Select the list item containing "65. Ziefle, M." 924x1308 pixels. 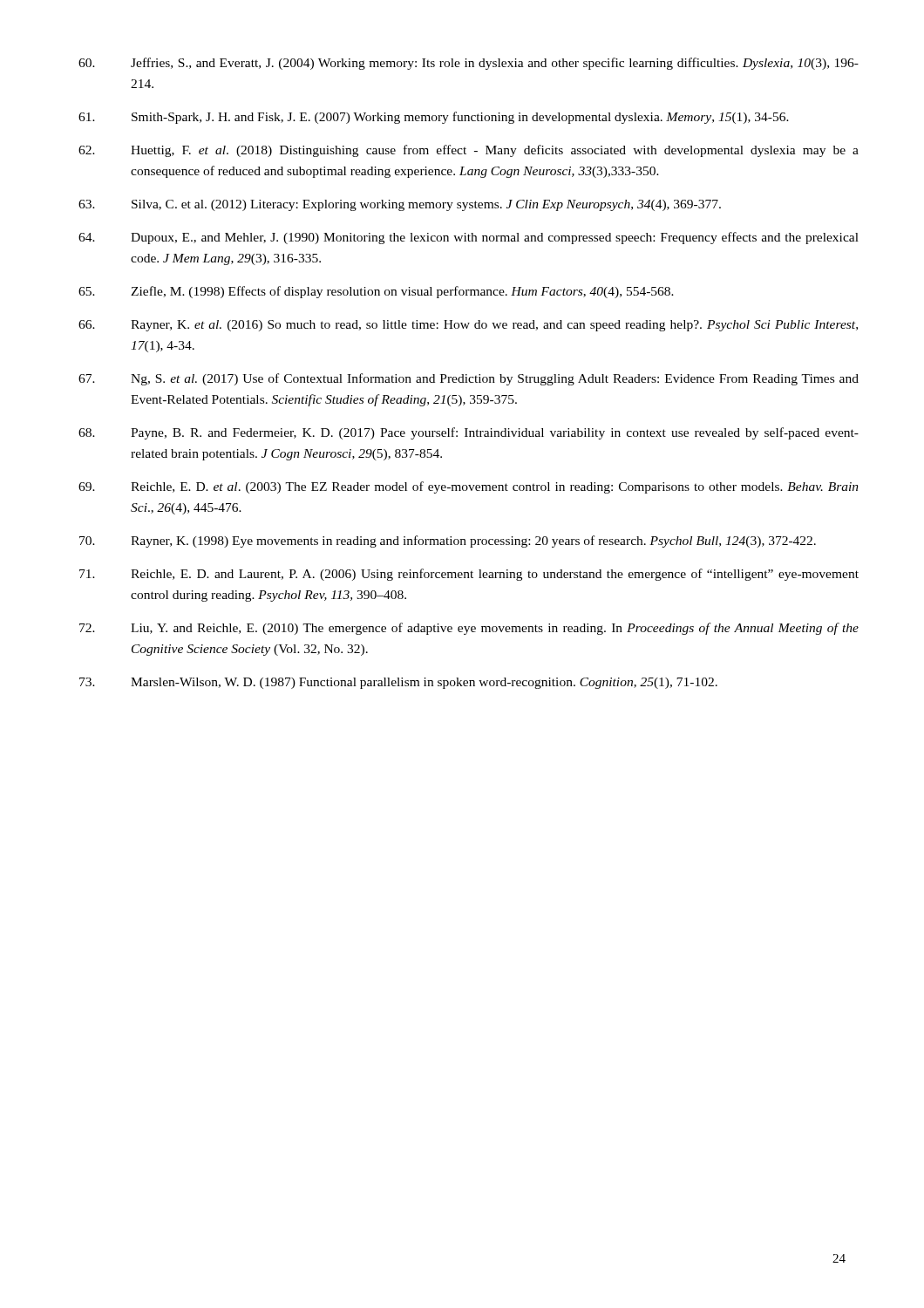469,291
